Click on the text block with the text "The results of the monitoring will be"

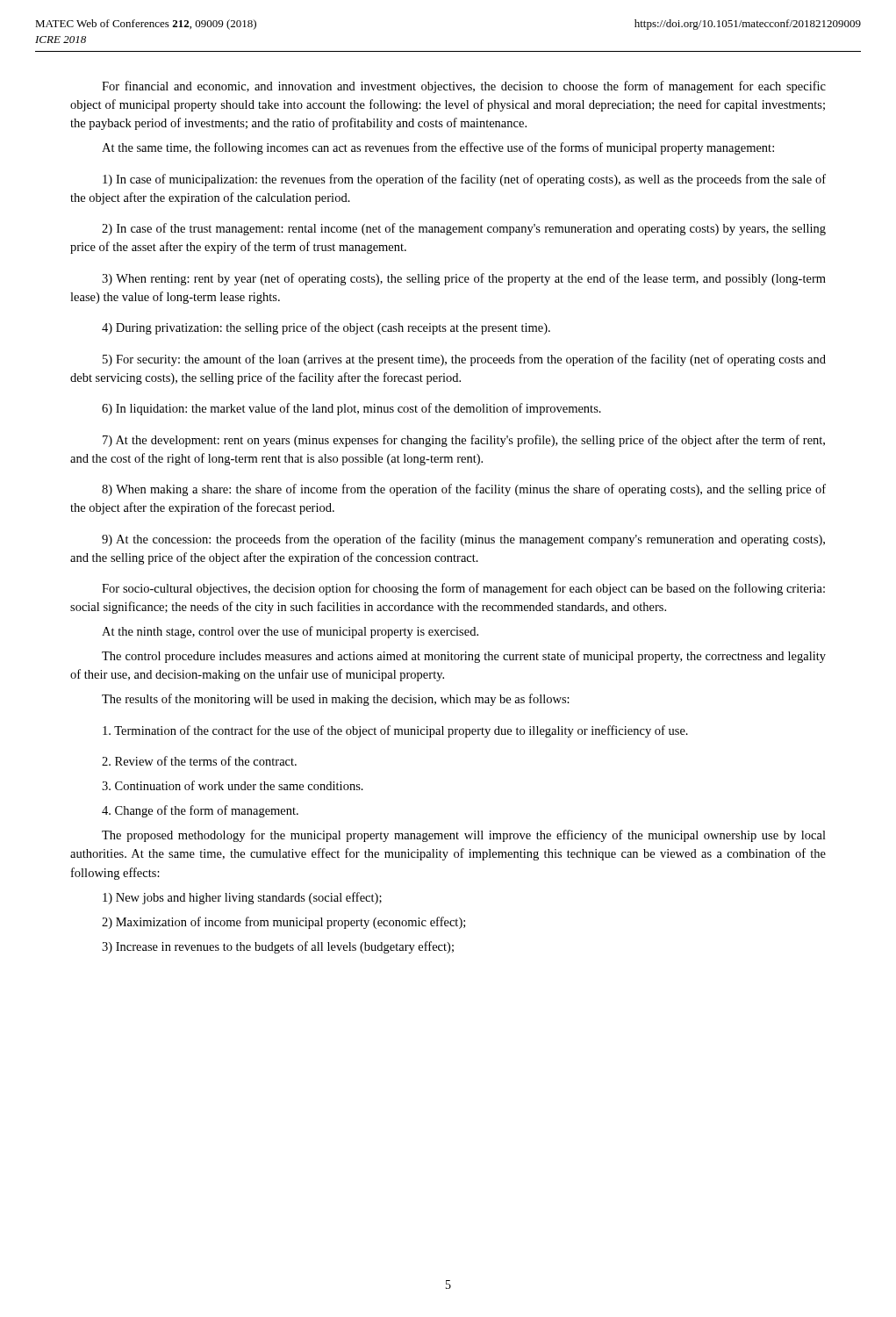448,700
